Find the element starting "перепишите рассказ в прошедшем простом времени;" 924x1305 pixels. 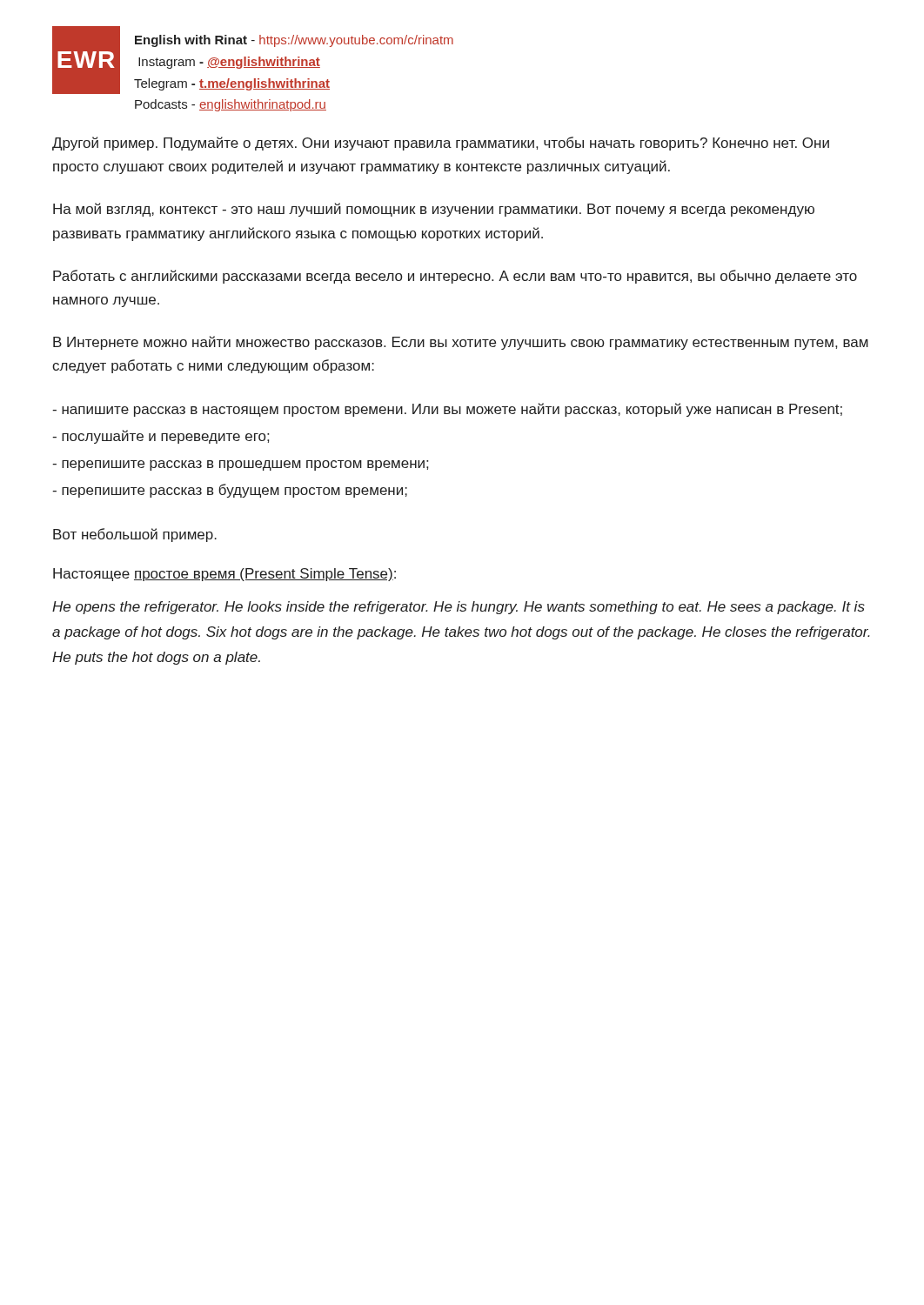point(241,463)
